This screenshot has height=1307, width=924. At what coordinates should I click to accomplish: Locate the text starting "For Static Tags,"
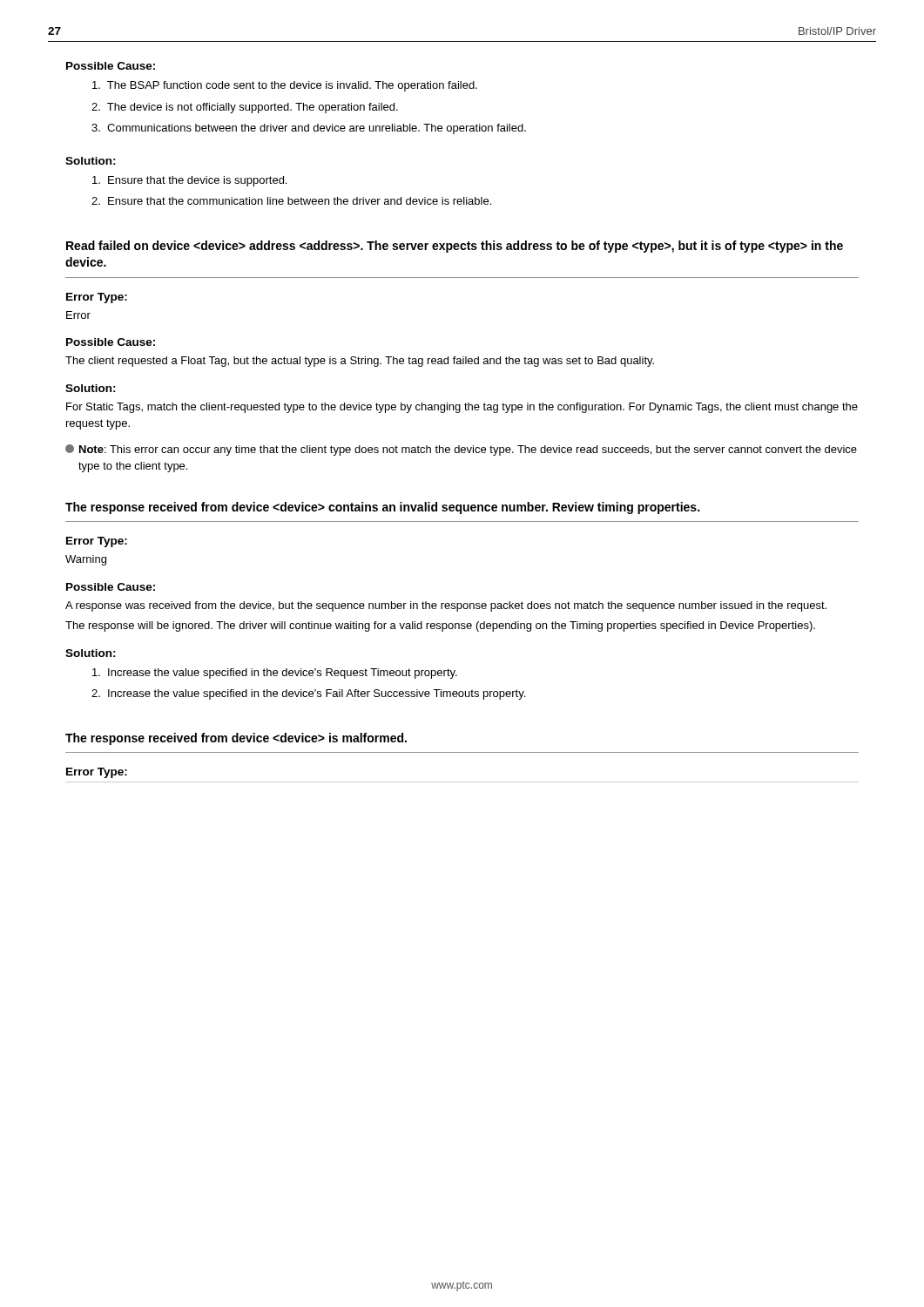pos(462,415)
